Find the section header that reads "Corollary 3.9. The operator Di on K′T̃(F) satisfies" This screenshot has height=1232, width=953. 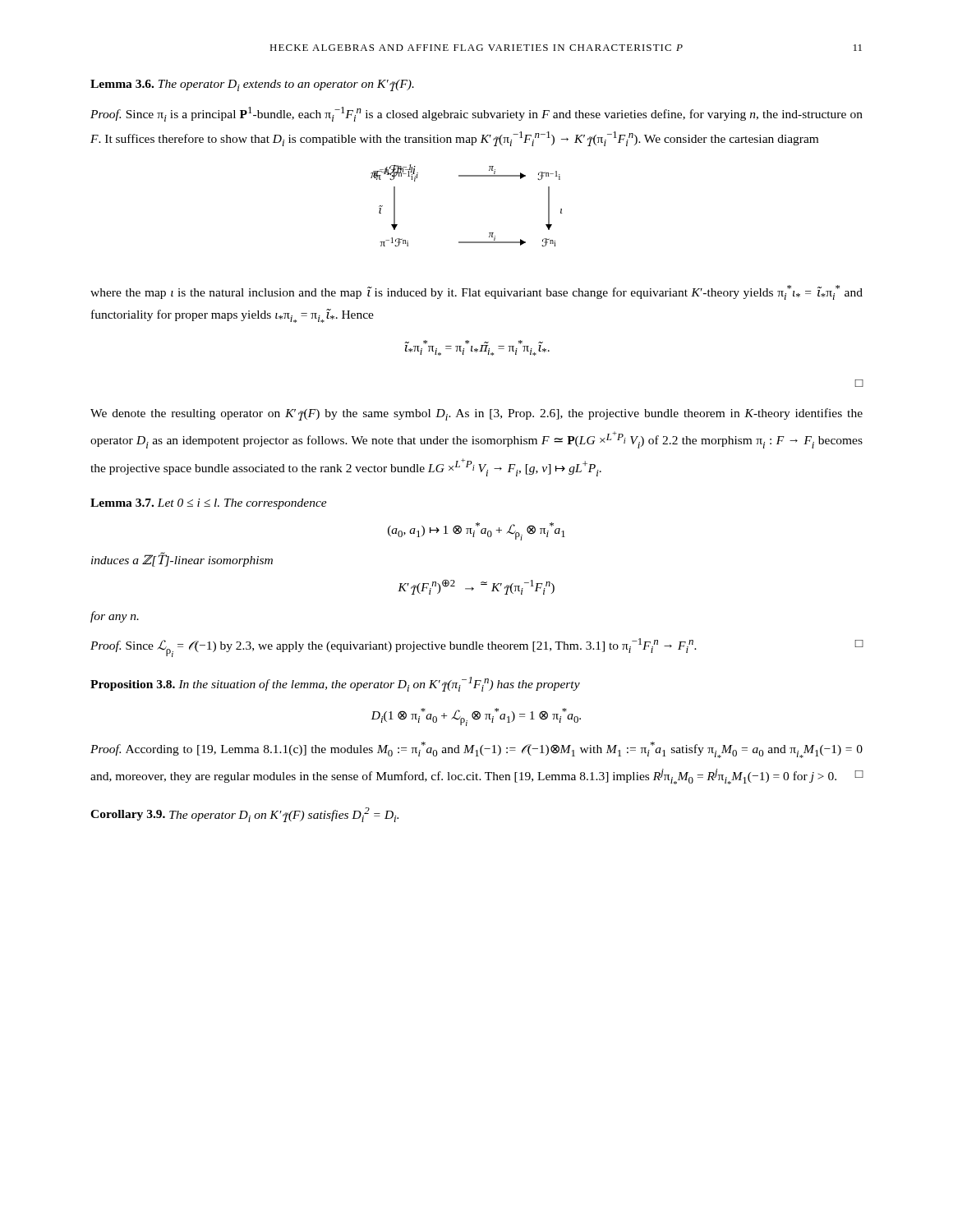(245, 814)
